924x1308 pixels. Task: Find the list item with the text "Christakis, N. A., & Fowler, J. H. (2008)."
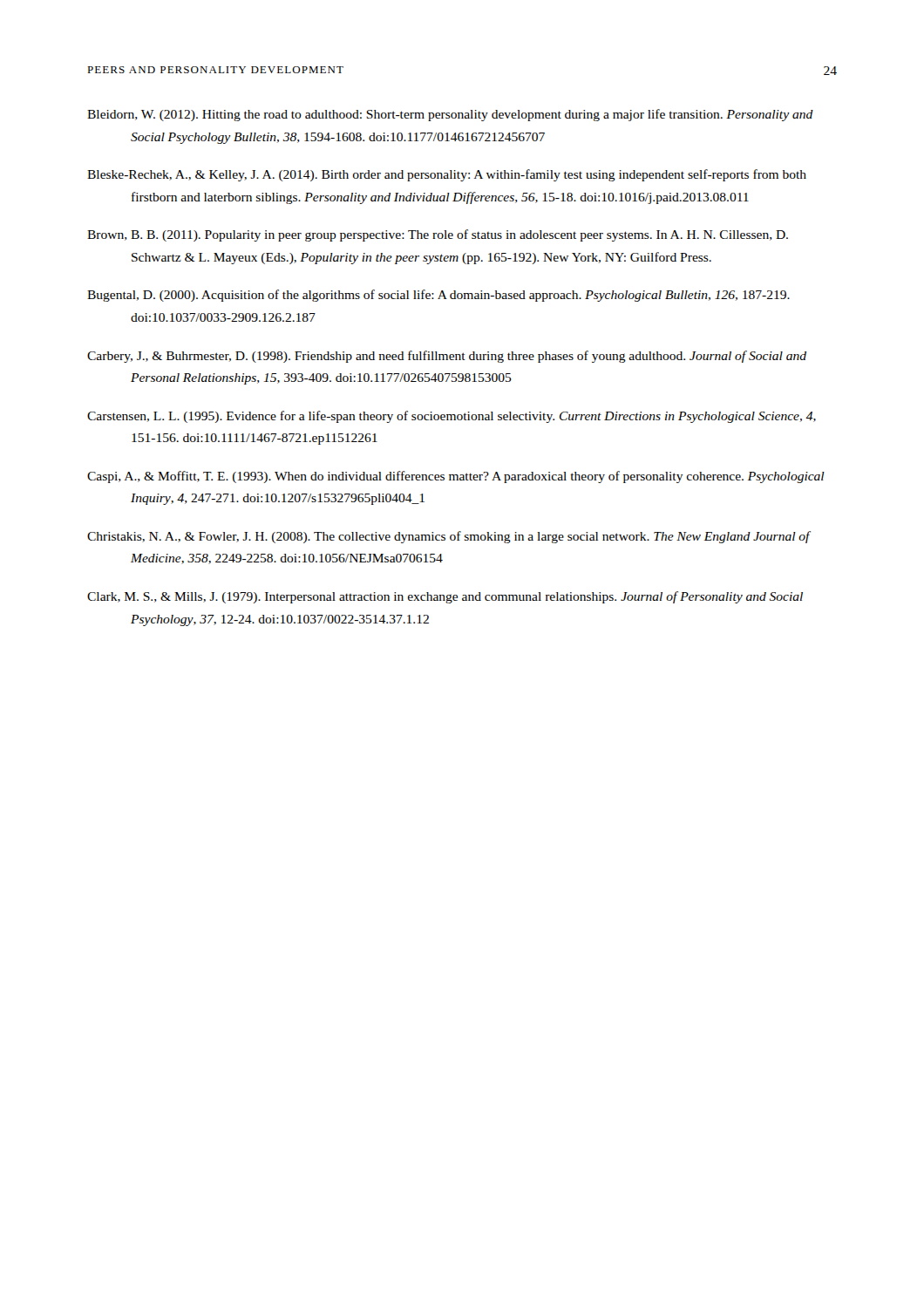click(x=448, y=547)
